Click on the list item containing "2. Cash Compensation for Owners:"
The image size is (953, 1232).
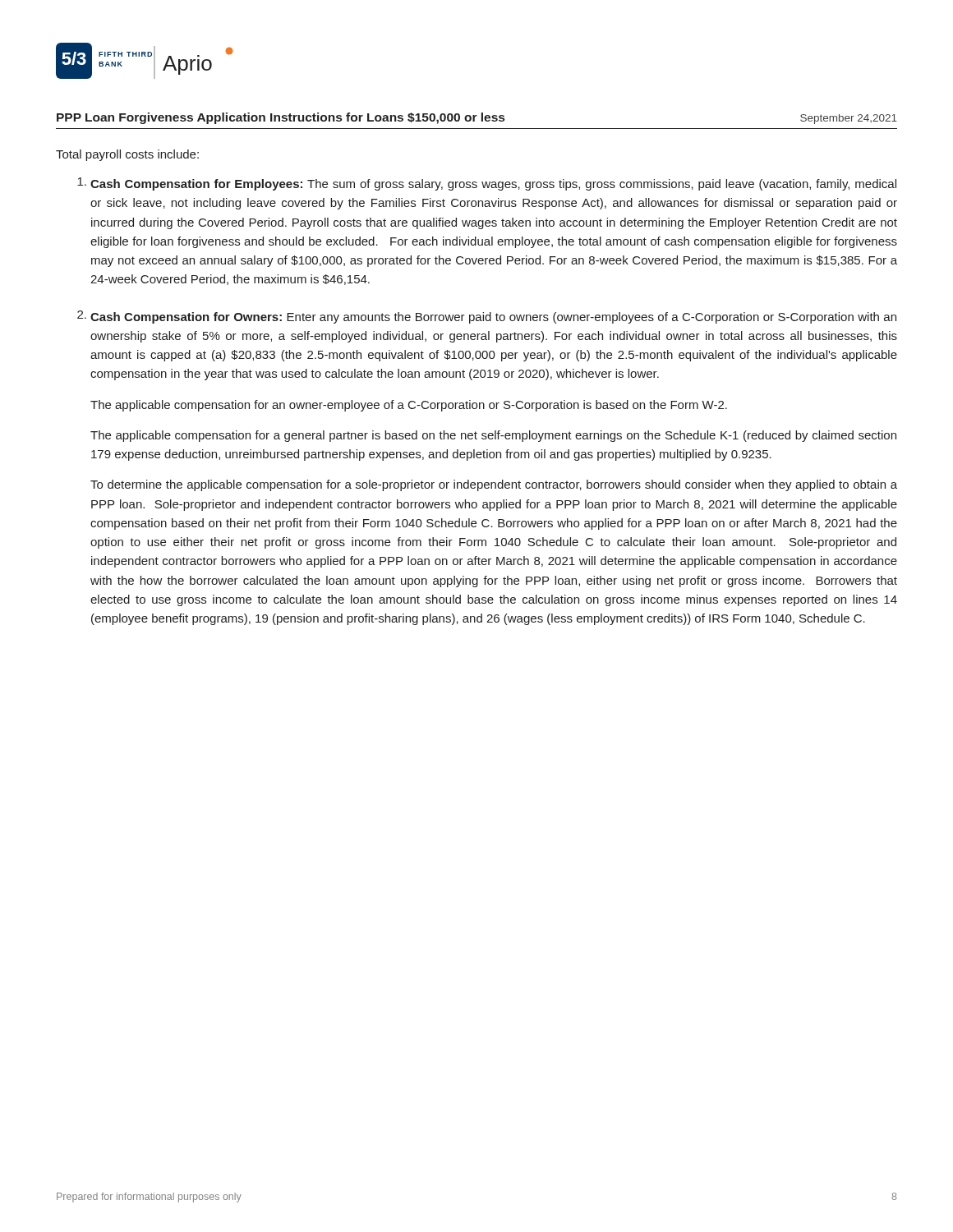476,467
